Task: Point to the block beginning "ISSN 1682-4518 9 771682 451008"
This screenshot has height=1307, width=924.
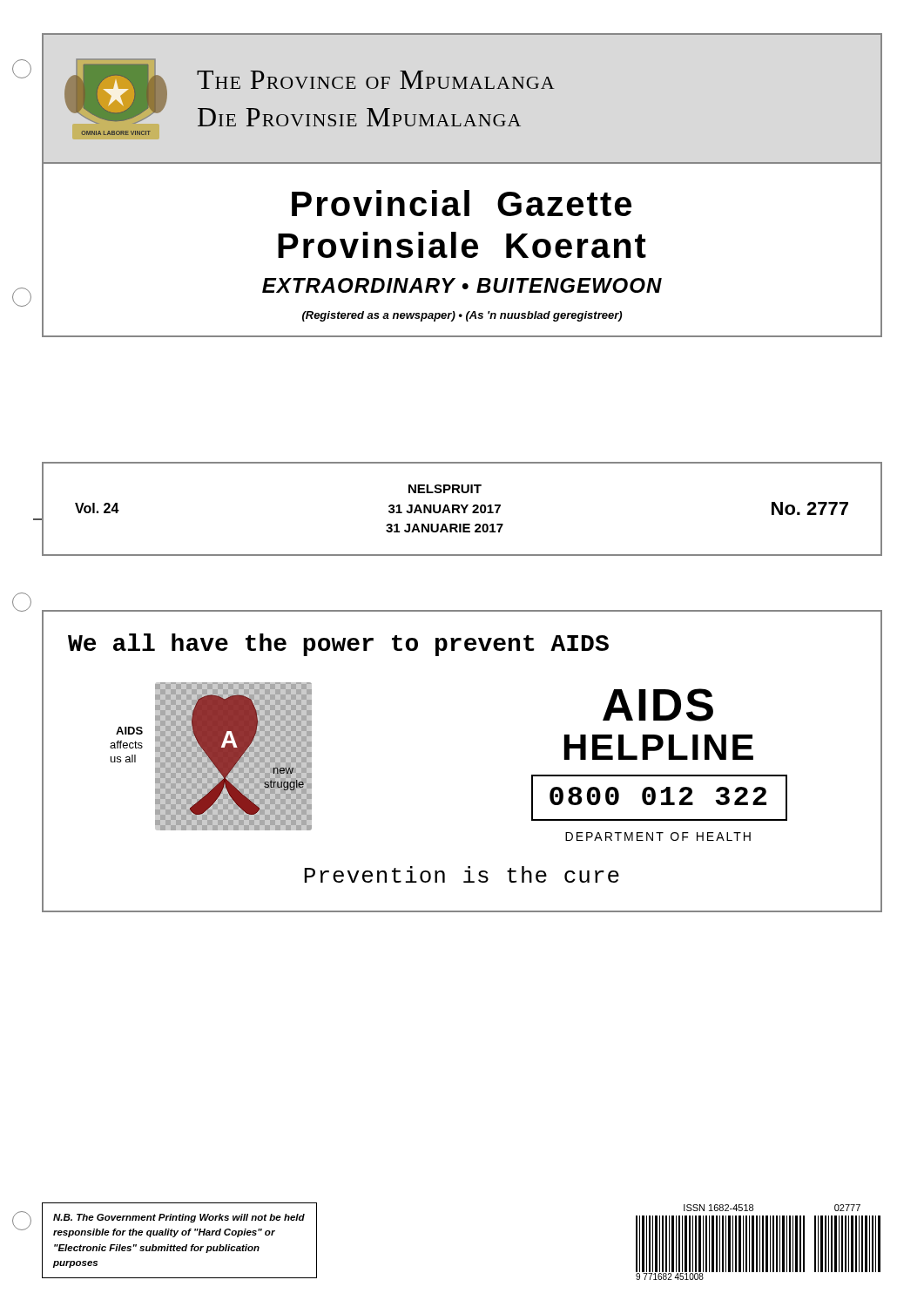Action: 757,1243
